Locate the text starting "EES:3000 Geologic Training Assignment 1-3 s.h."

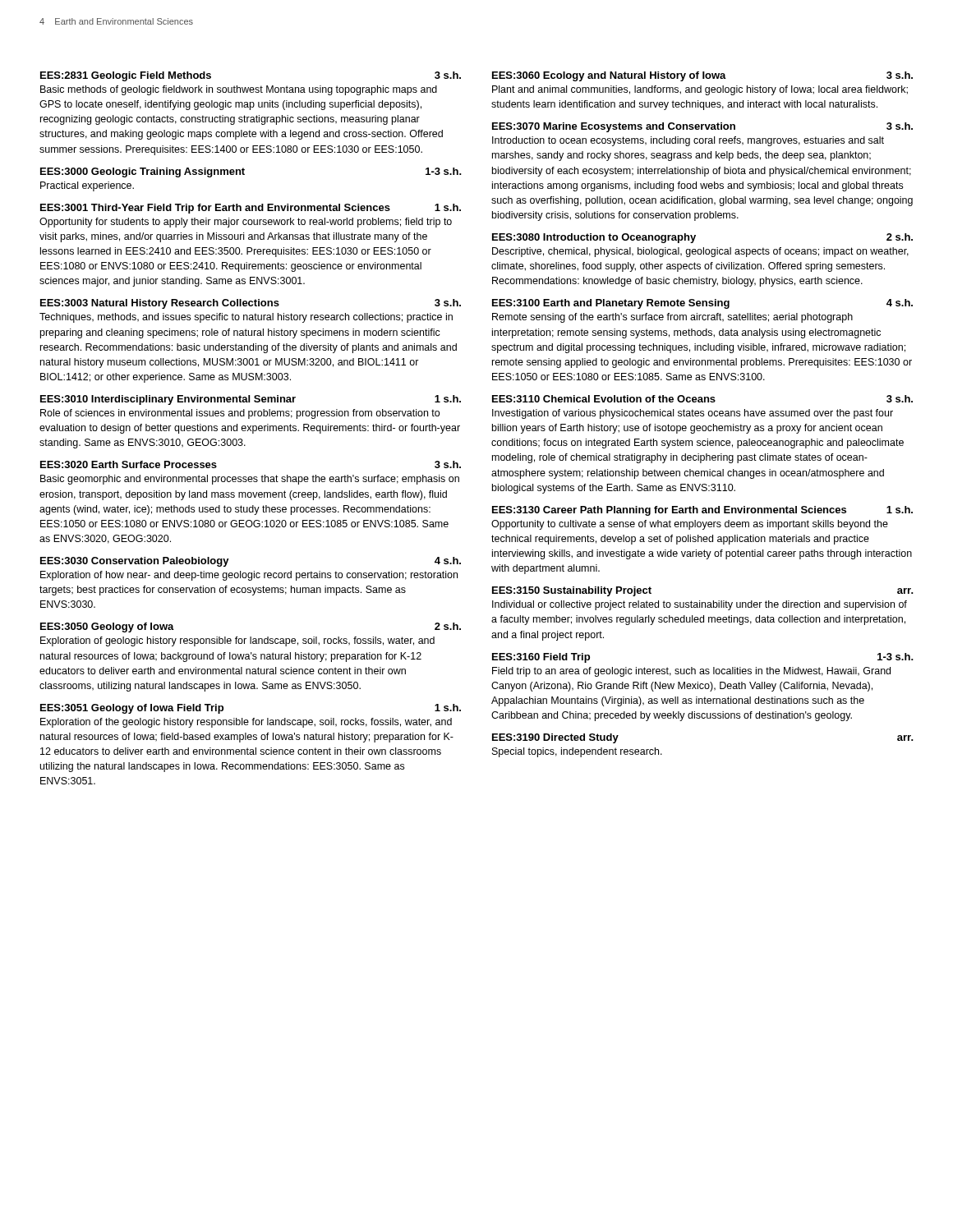click(251, 179)
